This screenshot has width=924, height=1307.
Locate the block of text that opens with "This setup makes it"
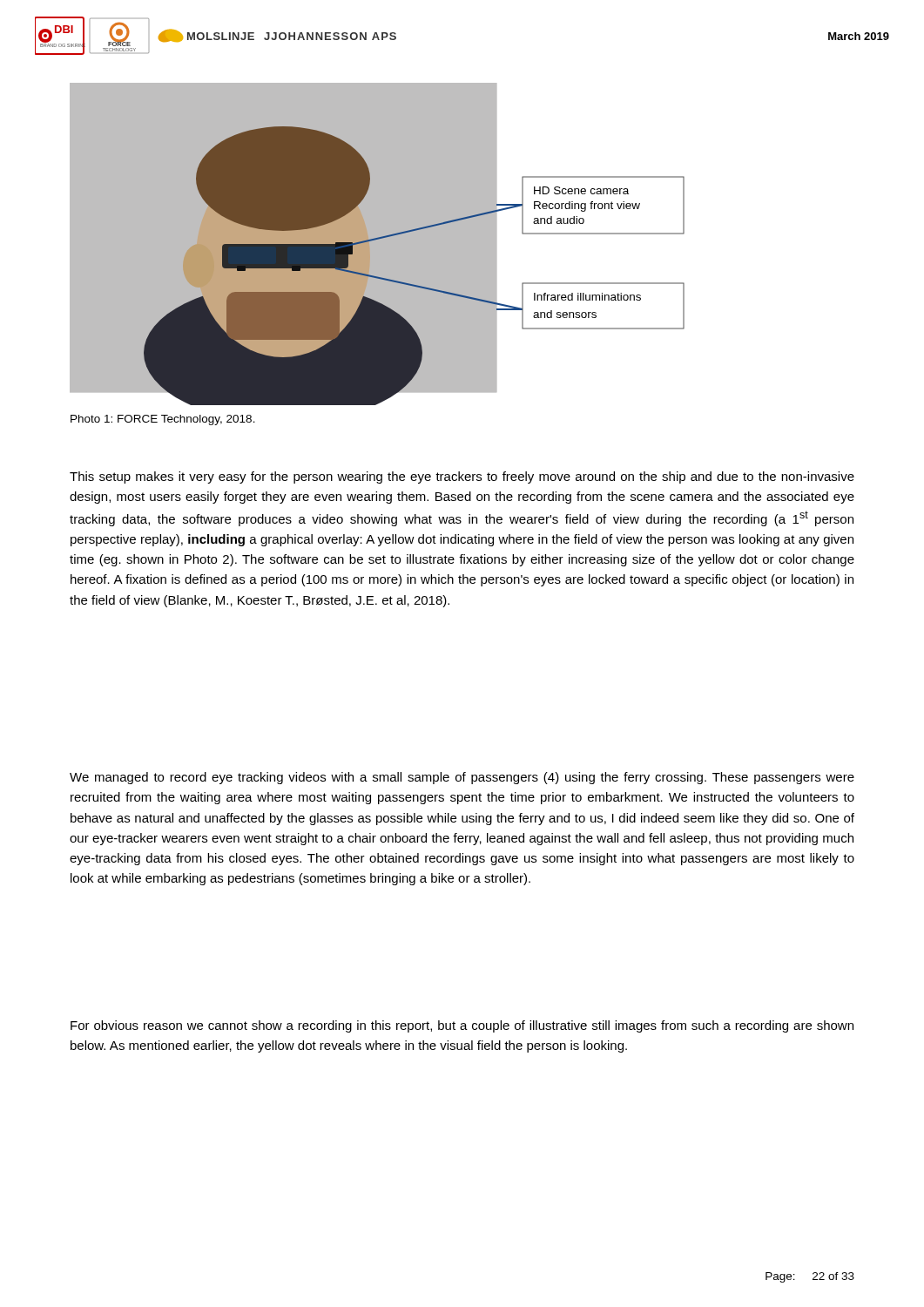coord(462,538)
